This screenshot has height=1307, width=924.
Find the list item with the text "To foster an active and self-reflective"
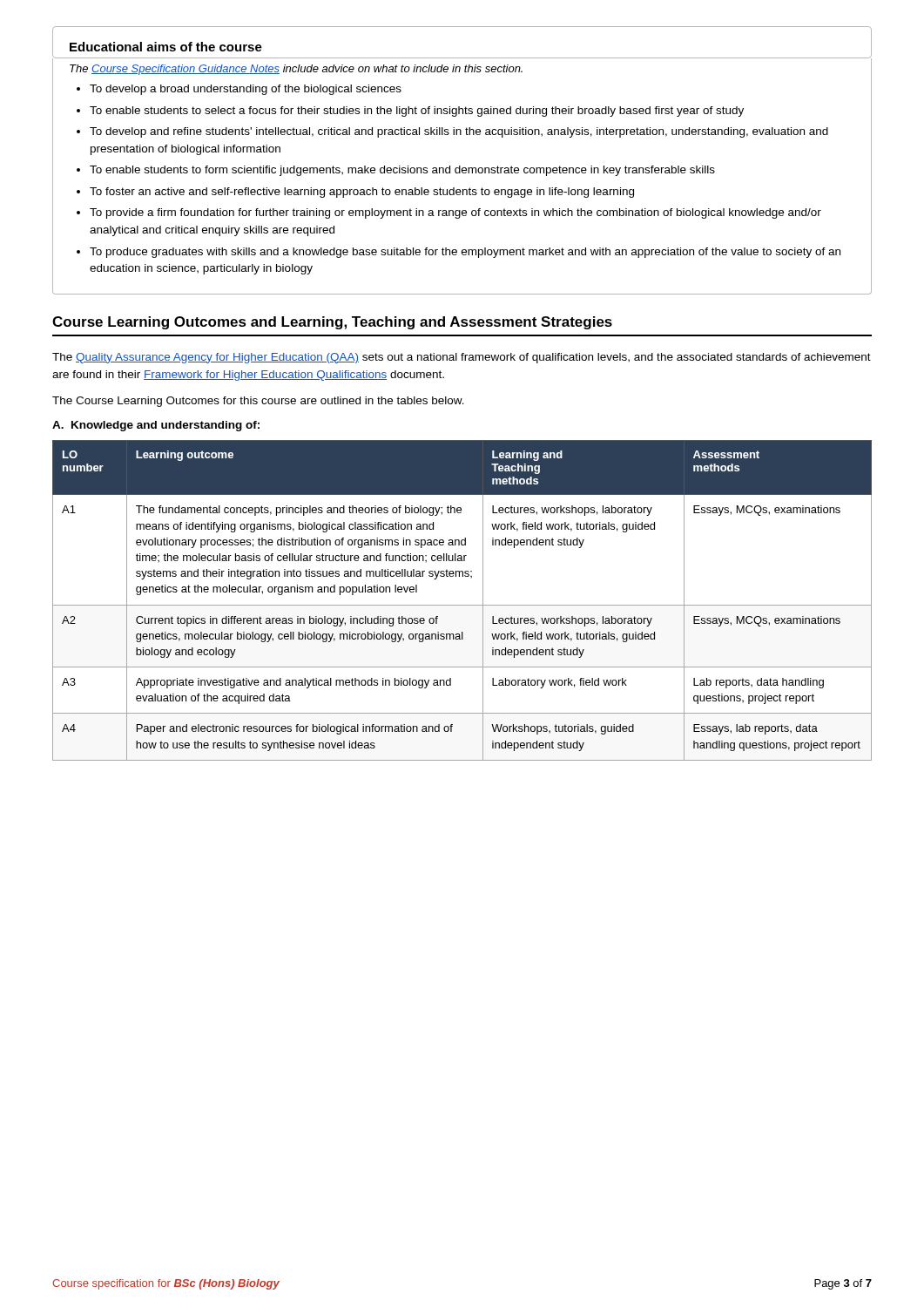point(362,191)
